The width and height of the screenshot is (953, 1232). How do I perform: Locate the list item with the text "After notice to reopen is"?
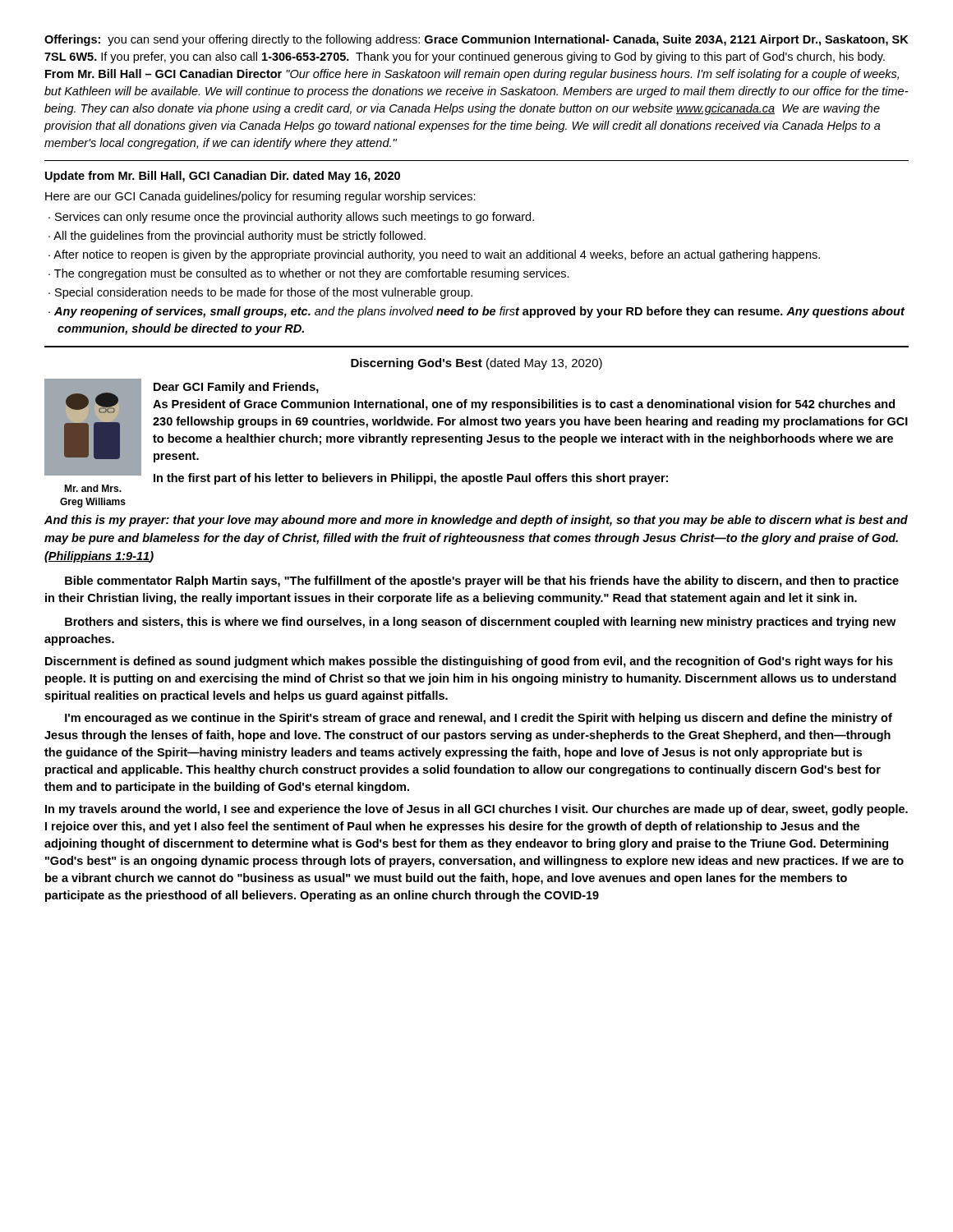437,255
